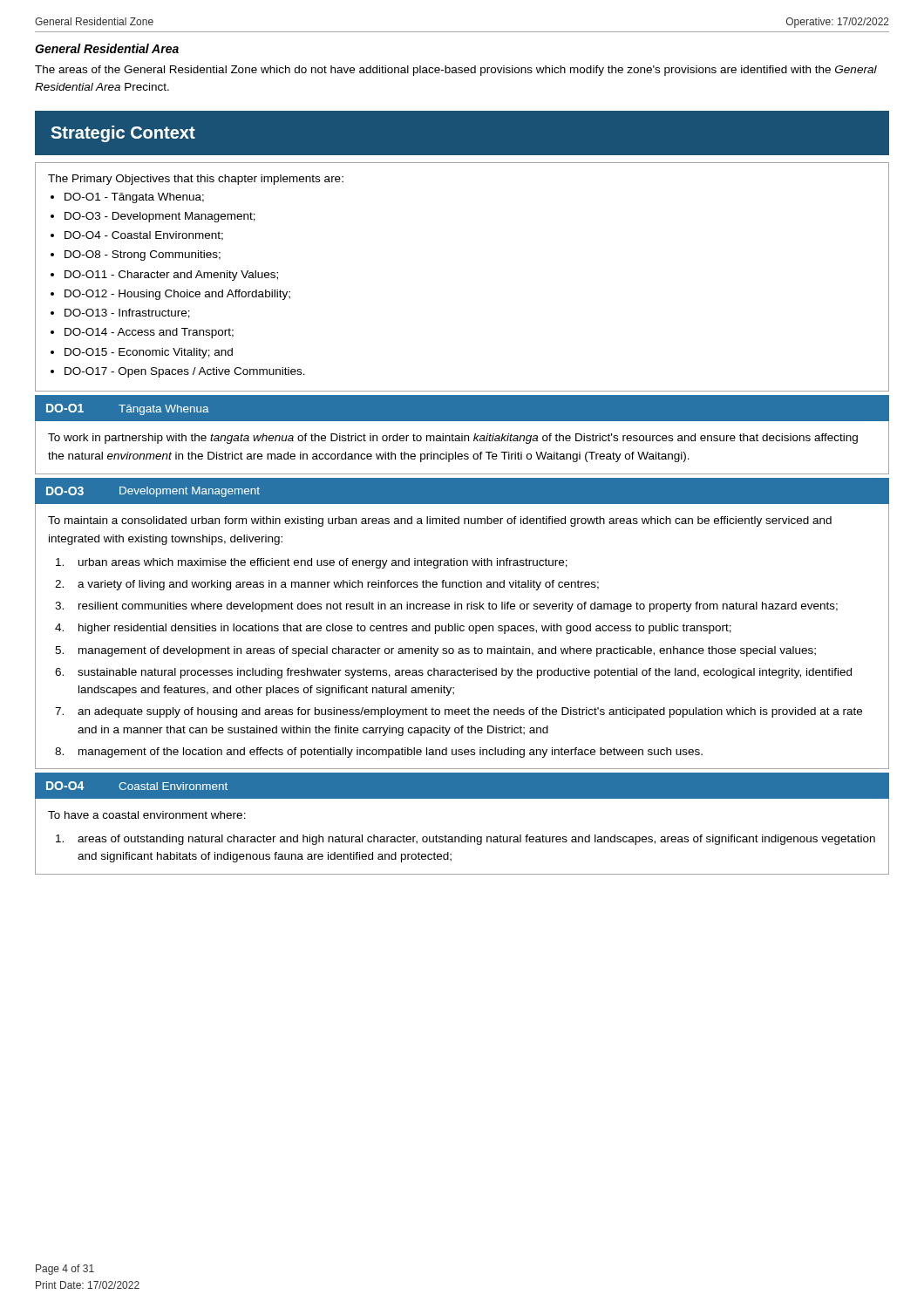Point to the block beginning "DO-O17 - Open Spaces /"

(185, 371)
